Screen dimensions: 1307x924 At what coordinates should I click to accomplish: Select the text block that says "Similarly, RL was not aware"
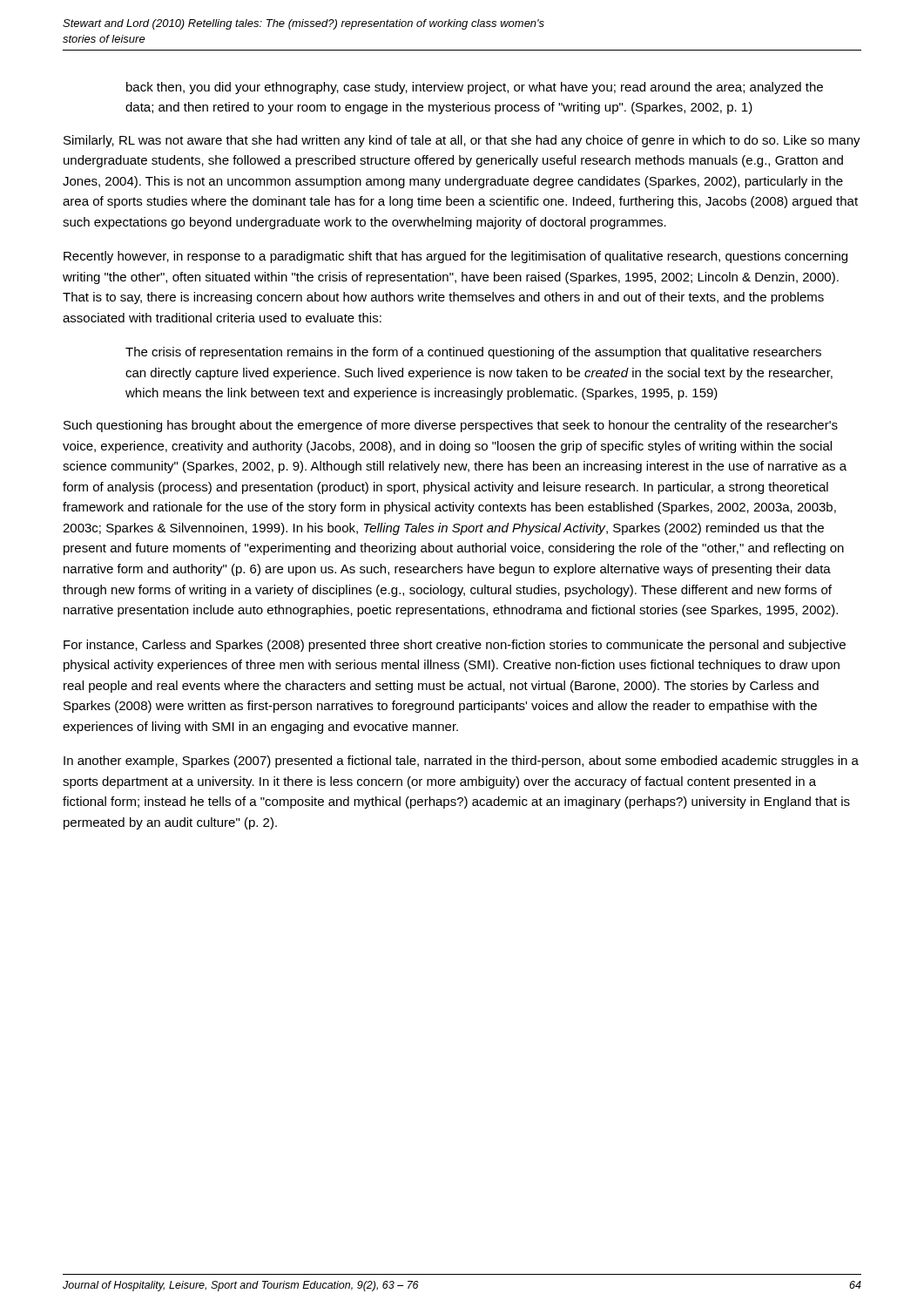pos(461,180)
